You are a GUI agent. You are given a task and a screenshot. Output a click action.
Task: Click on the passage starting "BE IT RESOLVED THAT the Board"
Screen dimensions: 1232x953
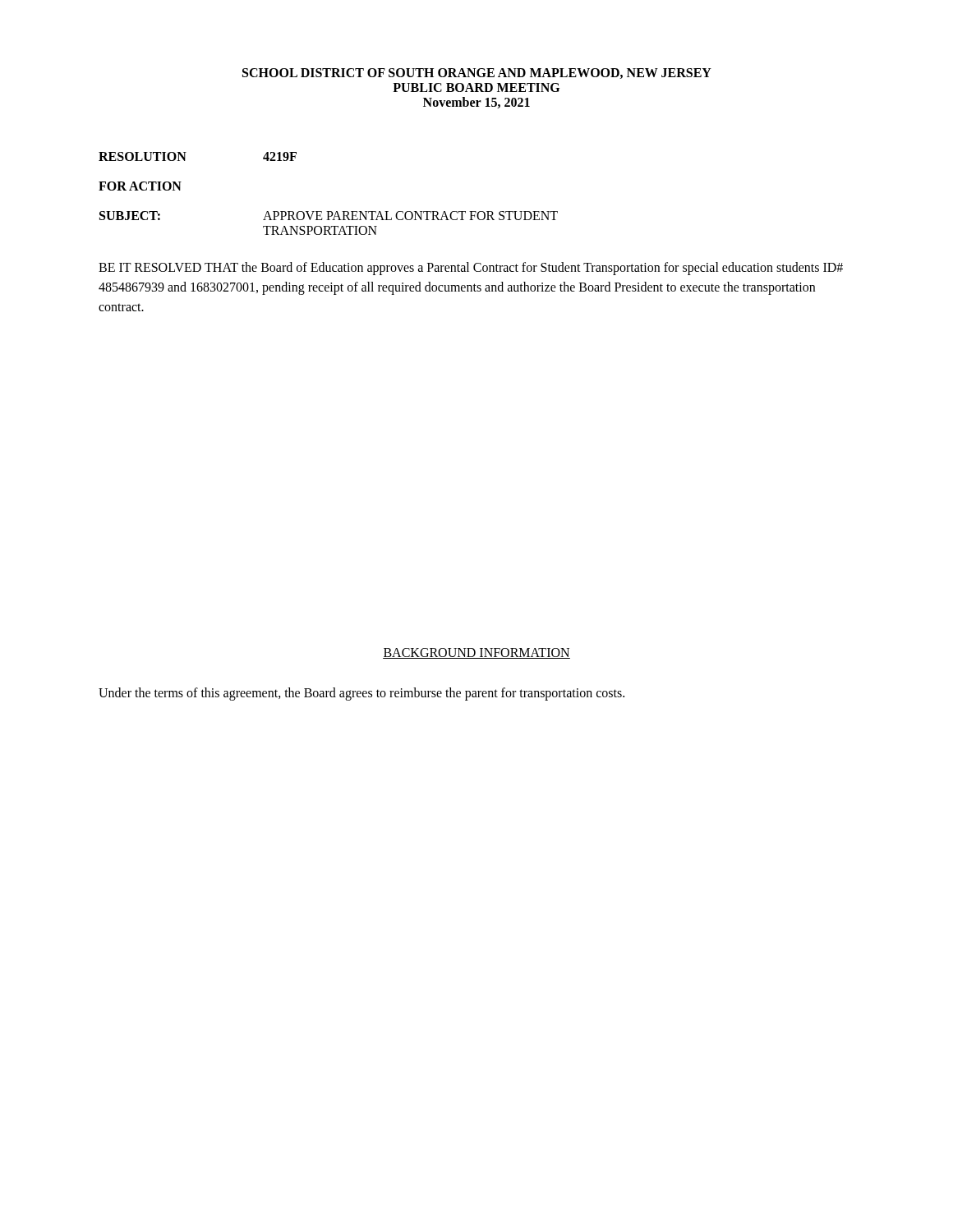click(x=471, y=287)
